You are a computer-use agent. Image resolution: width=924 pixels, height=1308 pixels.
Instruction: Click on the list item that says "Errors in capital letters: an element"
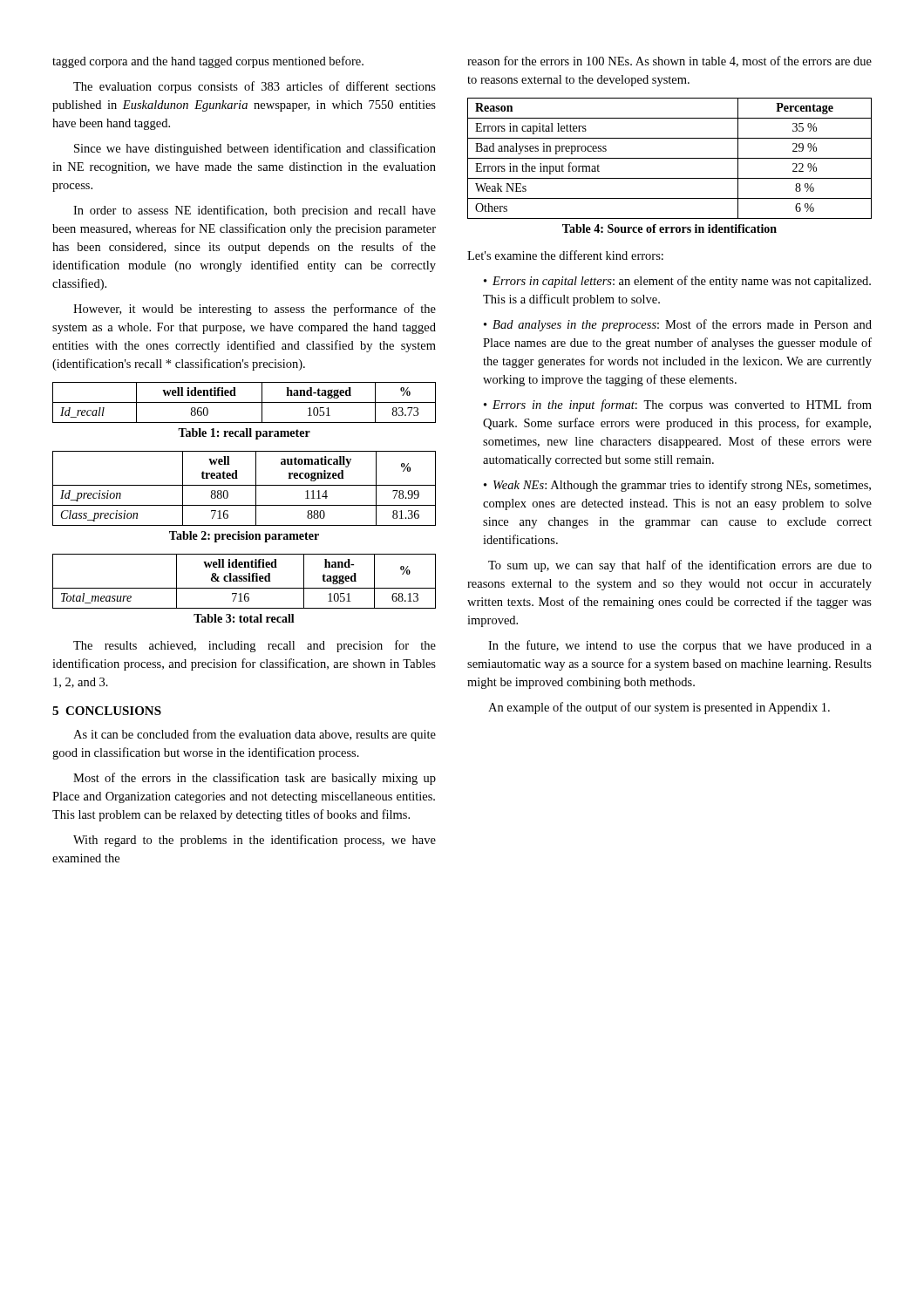pyautogui.click(x=677, y=290)
